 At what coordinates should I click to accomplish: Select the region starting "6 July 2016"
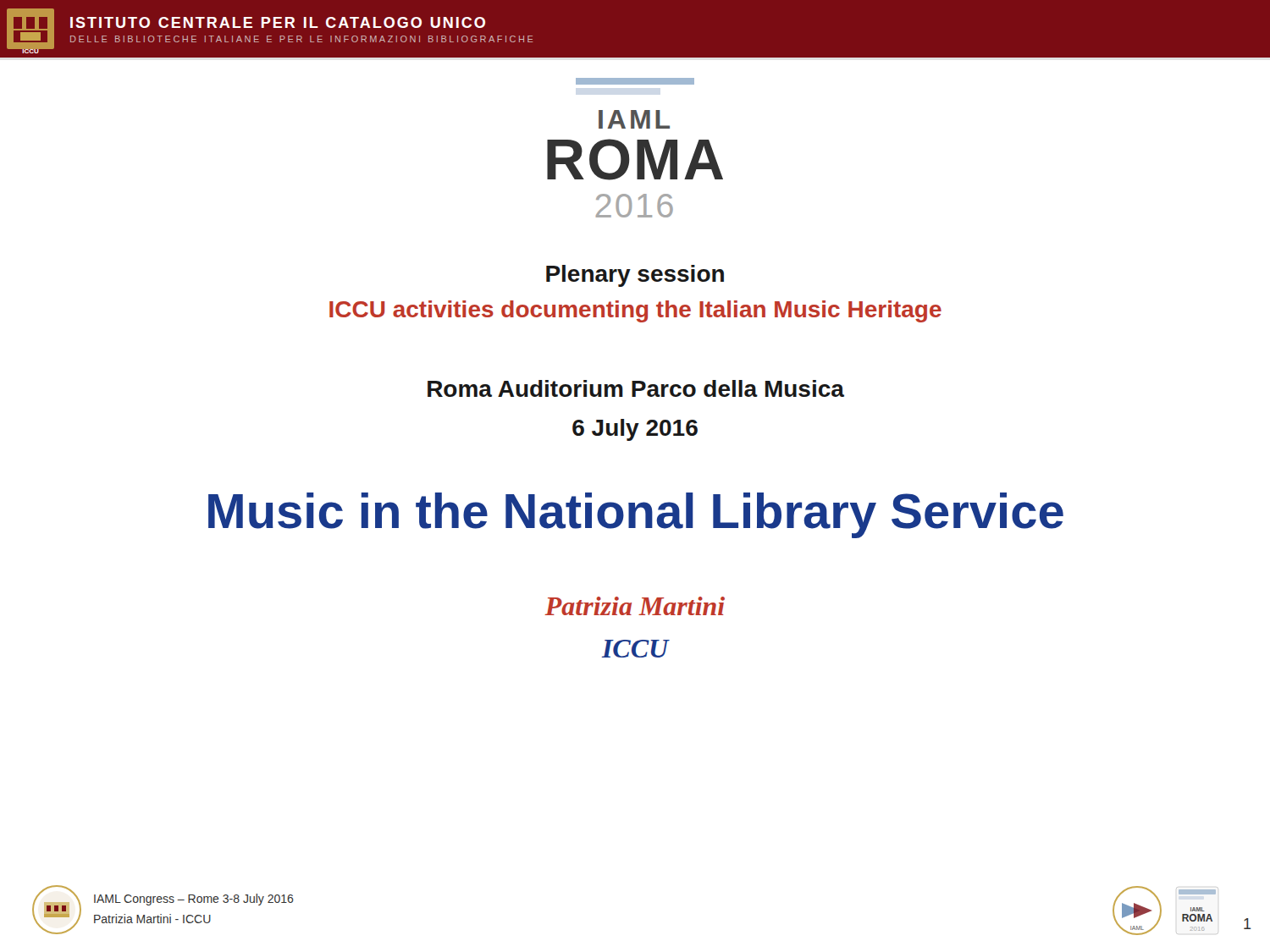click(x=635, y=428)
